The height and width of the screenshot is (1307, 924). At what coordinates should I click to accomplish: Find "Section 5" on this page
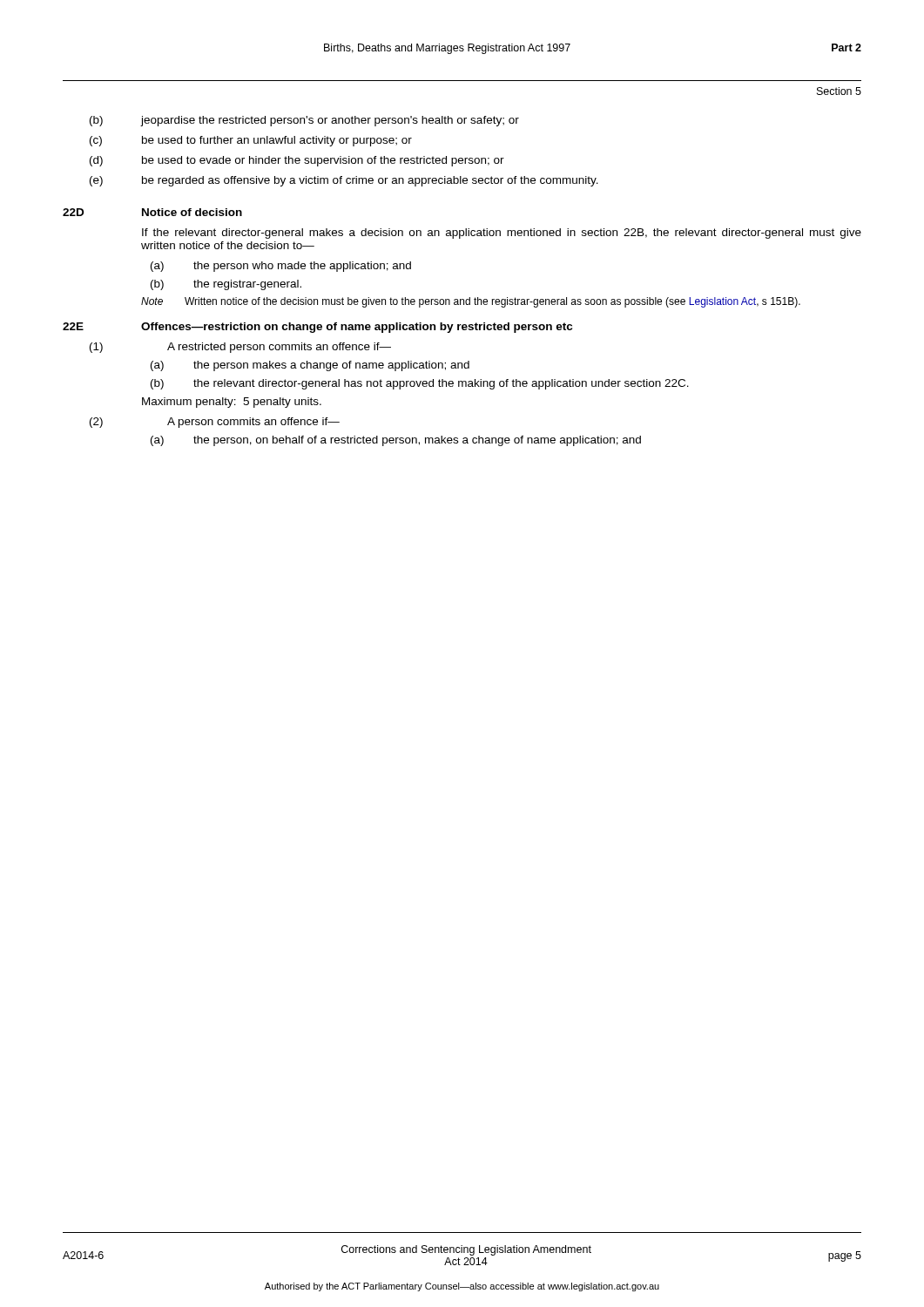pyautogui.click(x=839, y=91)
